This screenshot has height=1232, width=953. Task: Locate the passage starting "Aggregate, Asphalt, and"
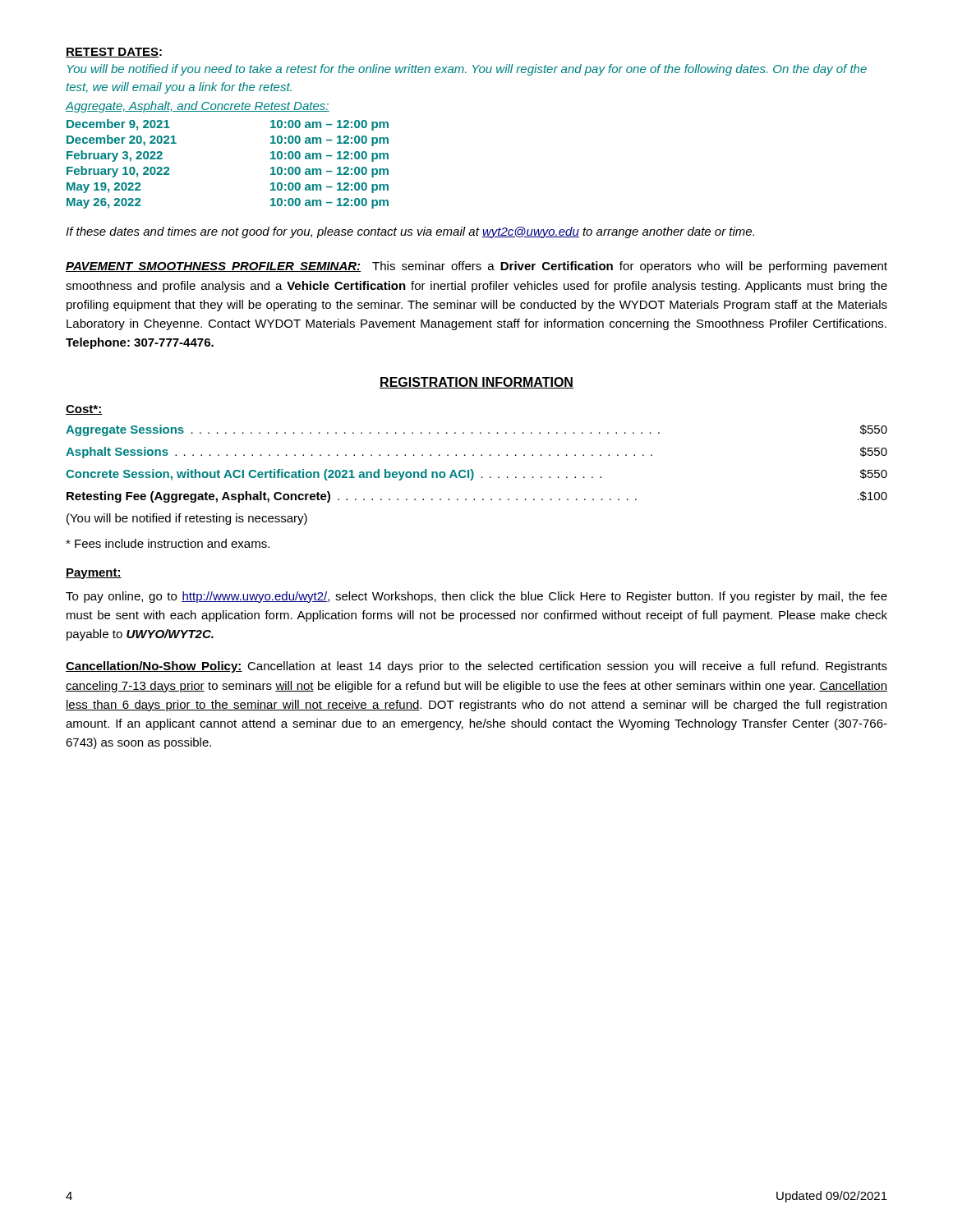click(x=197, y=105)
